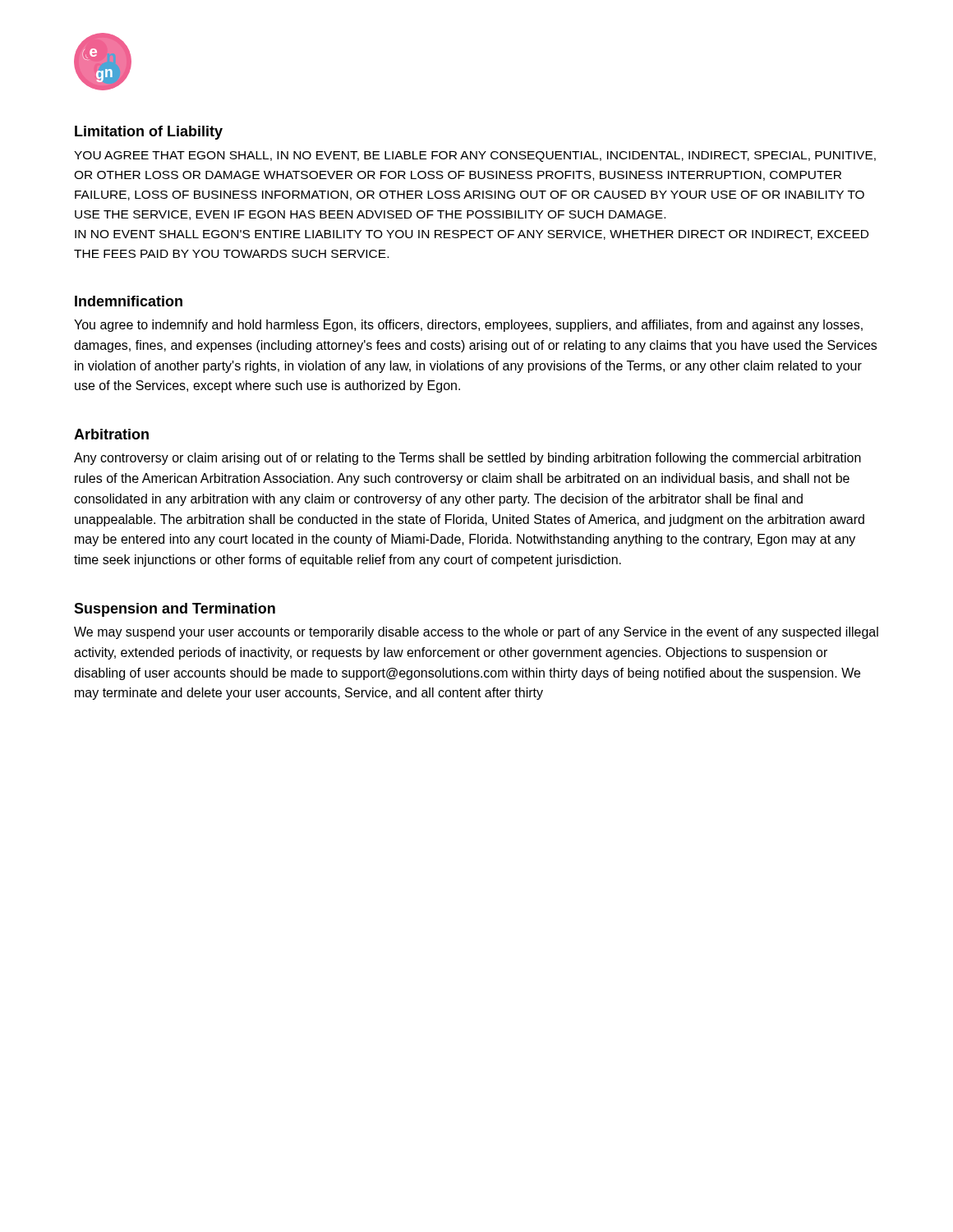This screenshot has width=953, height=1232.
Task: Find the text block that says "Any controversy or claim arising out of or"
Action: 469,509
